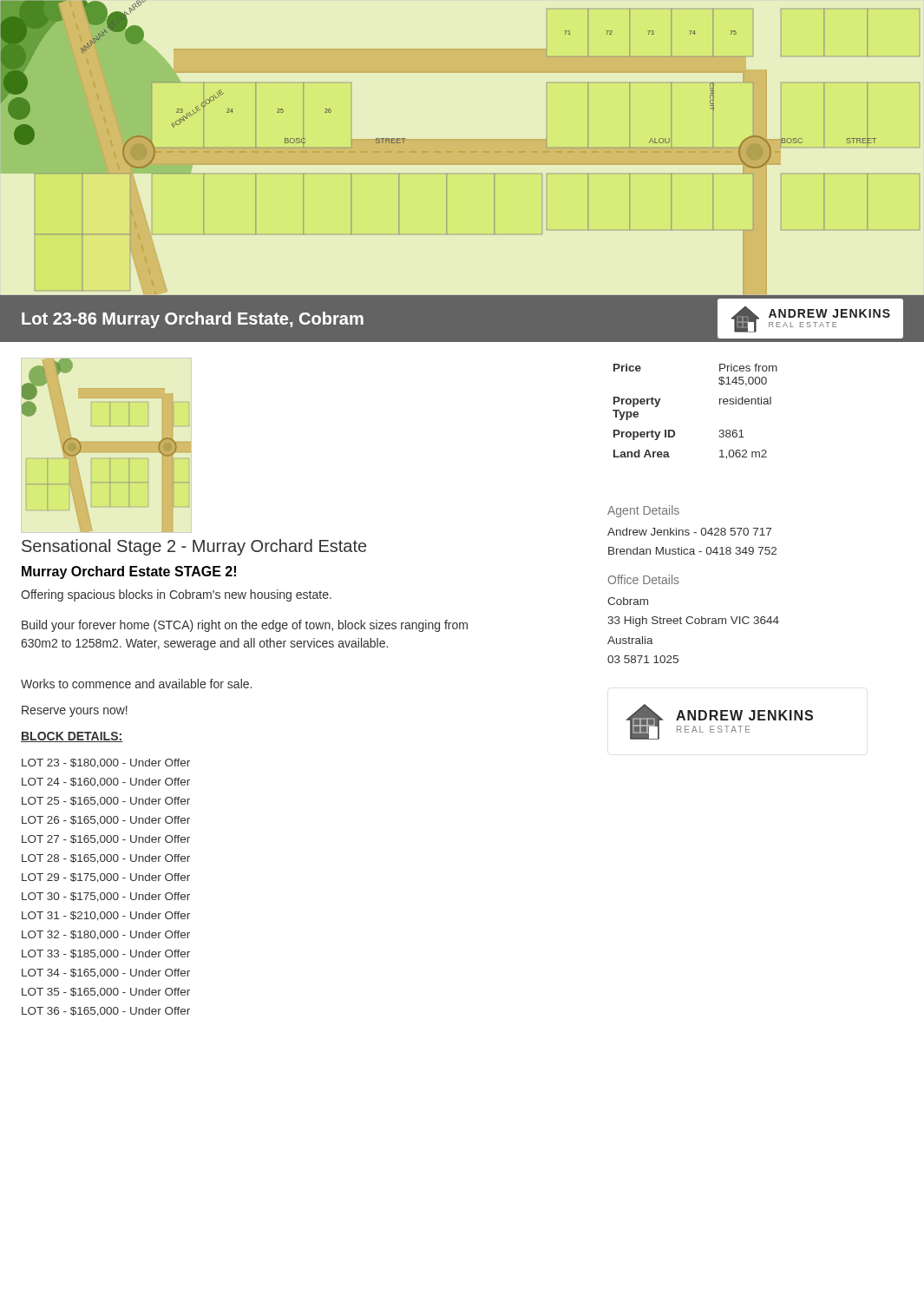The image size is (924, 1302).
Task: Find the table that mentions "Property Type"
Action: click(755, 411)
